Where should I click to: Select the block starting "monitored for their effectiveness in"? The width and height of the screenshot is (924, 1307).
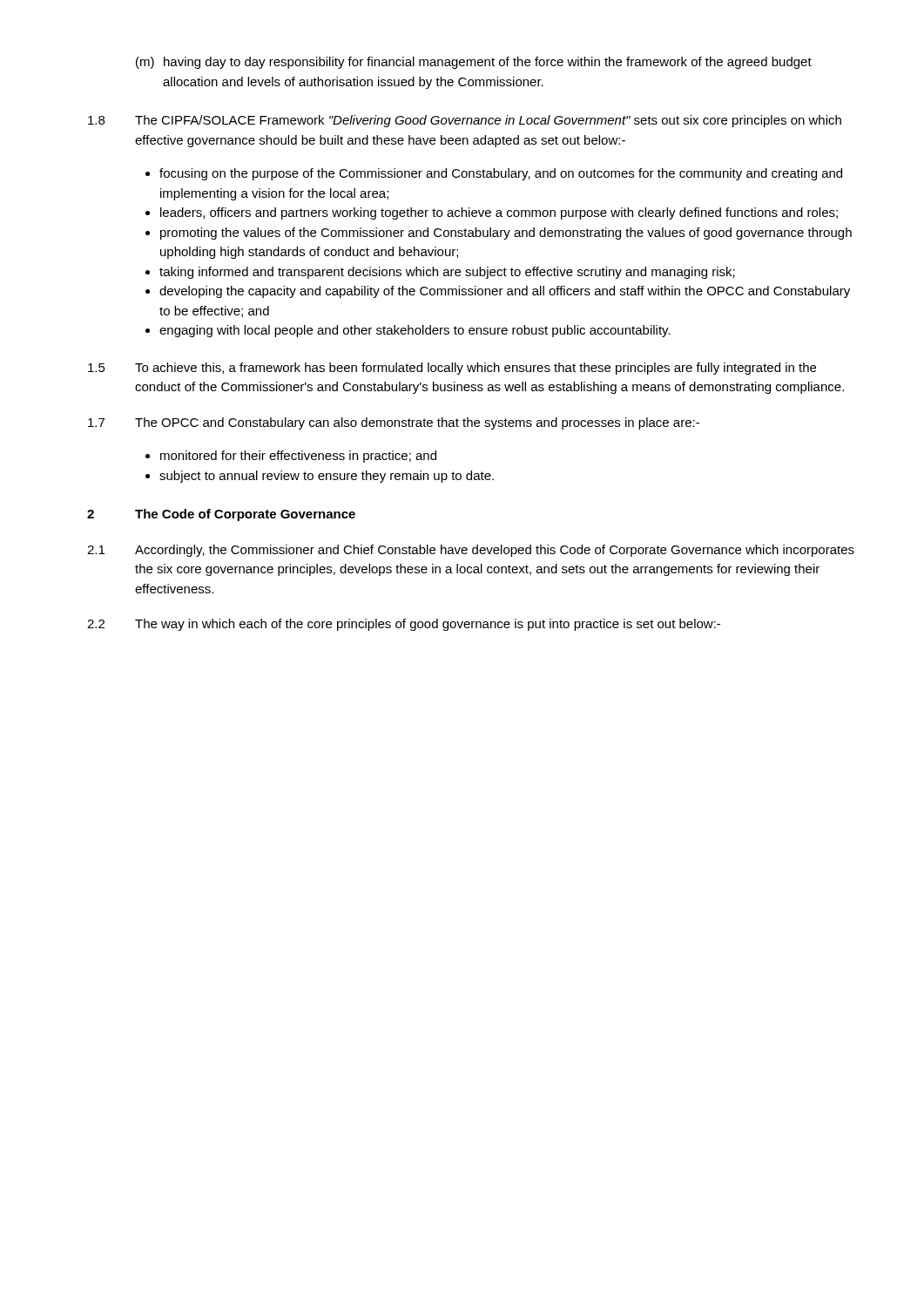pyautogui.click(x=298, y=457)
